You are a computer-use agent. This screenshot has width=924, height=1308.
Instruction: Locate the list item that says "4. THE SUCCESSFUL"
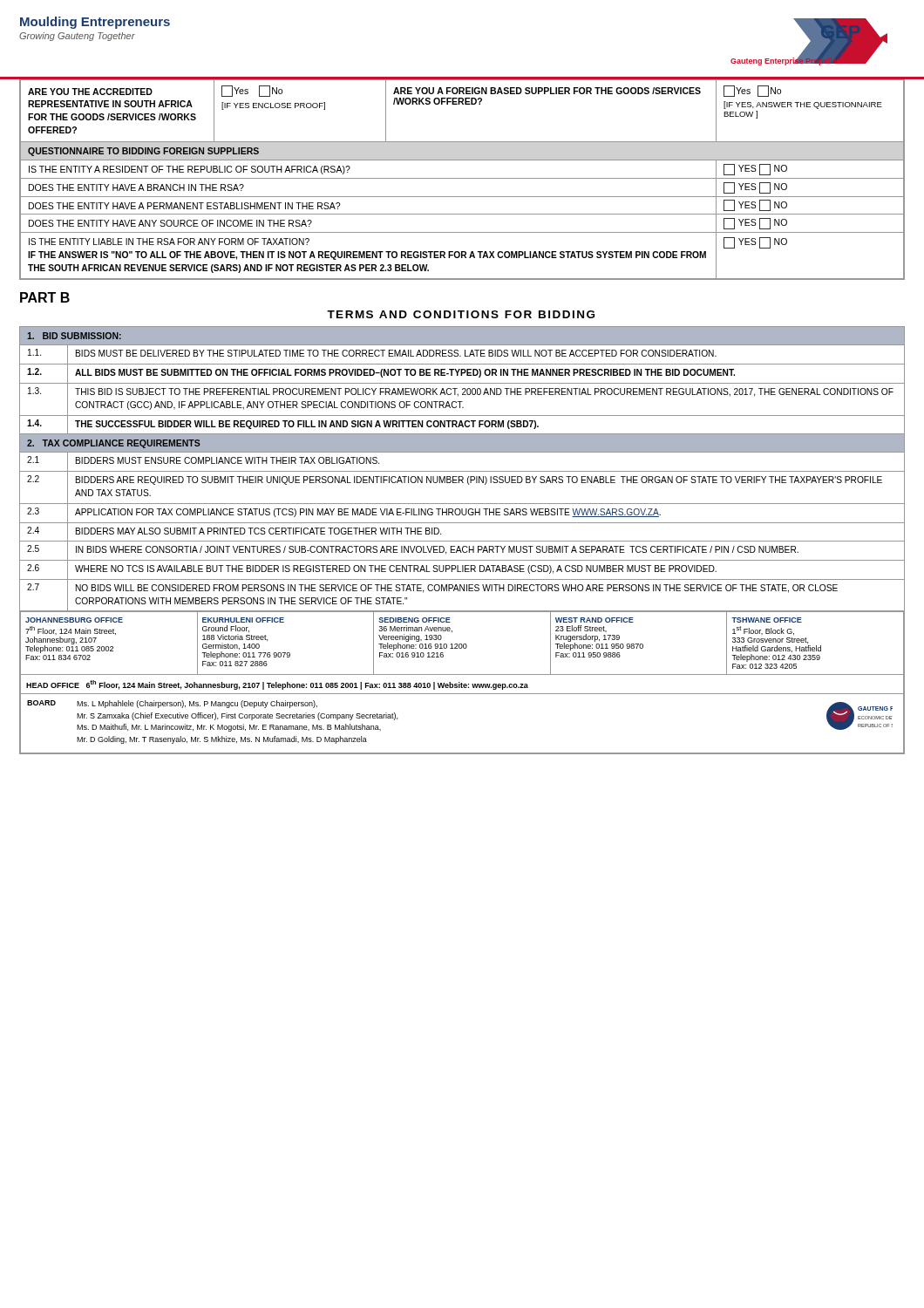(462, 425)
